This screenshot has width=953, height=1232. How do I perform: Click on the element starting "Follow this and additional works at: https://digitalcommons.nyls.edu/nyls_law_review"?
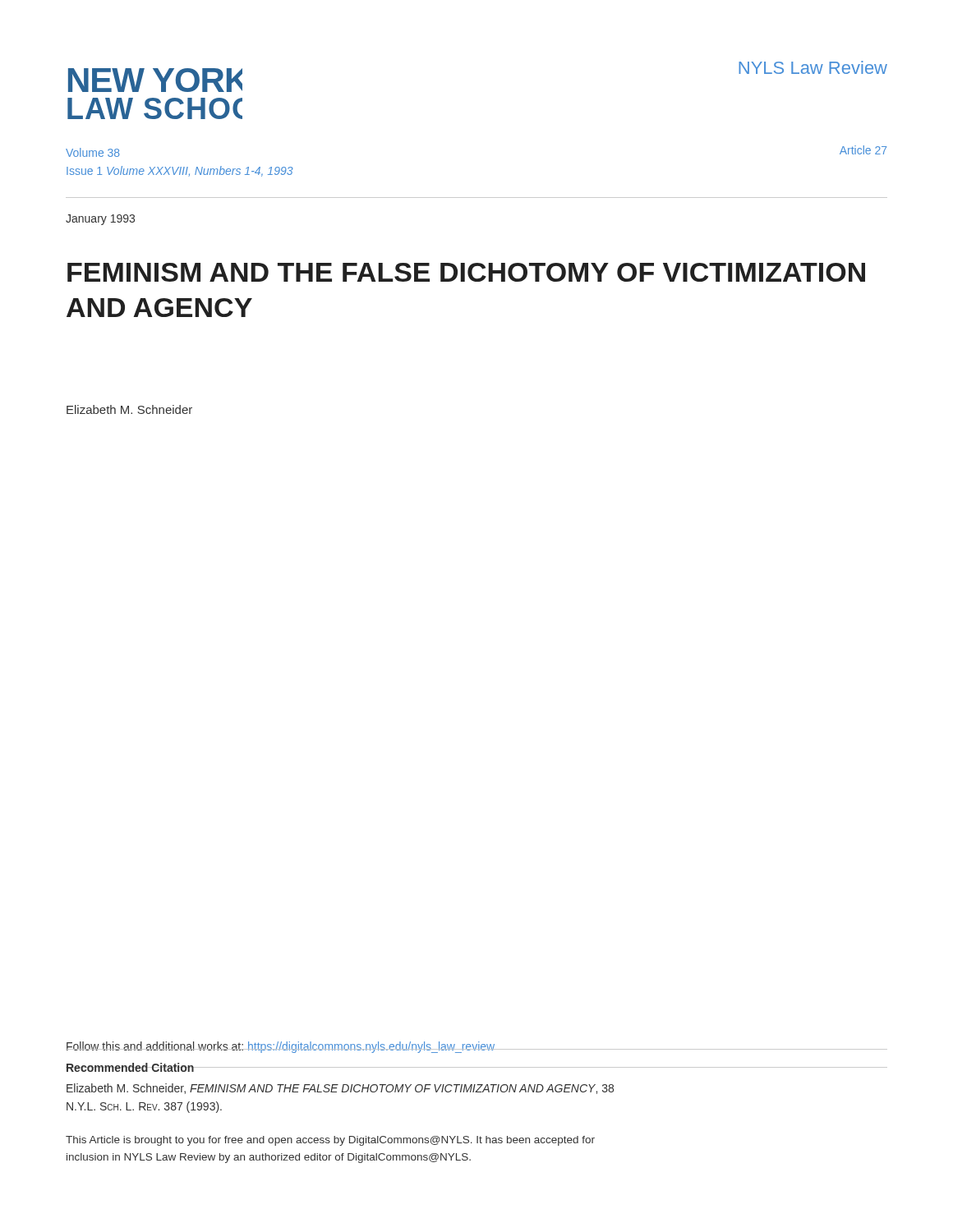pyautogui.click(x=280, y=1046)
